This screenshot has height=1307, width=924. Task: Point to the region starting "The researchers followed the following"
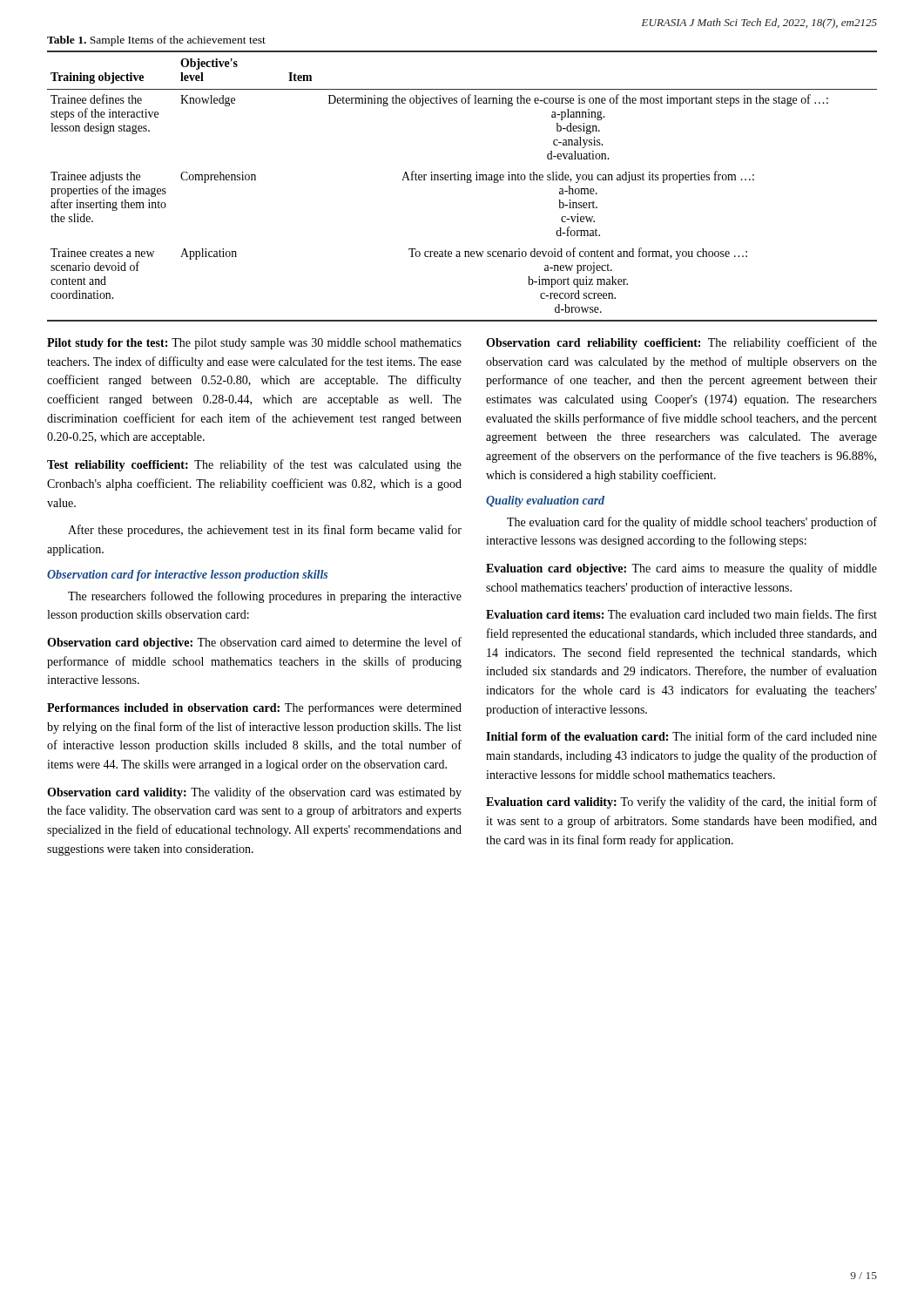coord(254,606)
